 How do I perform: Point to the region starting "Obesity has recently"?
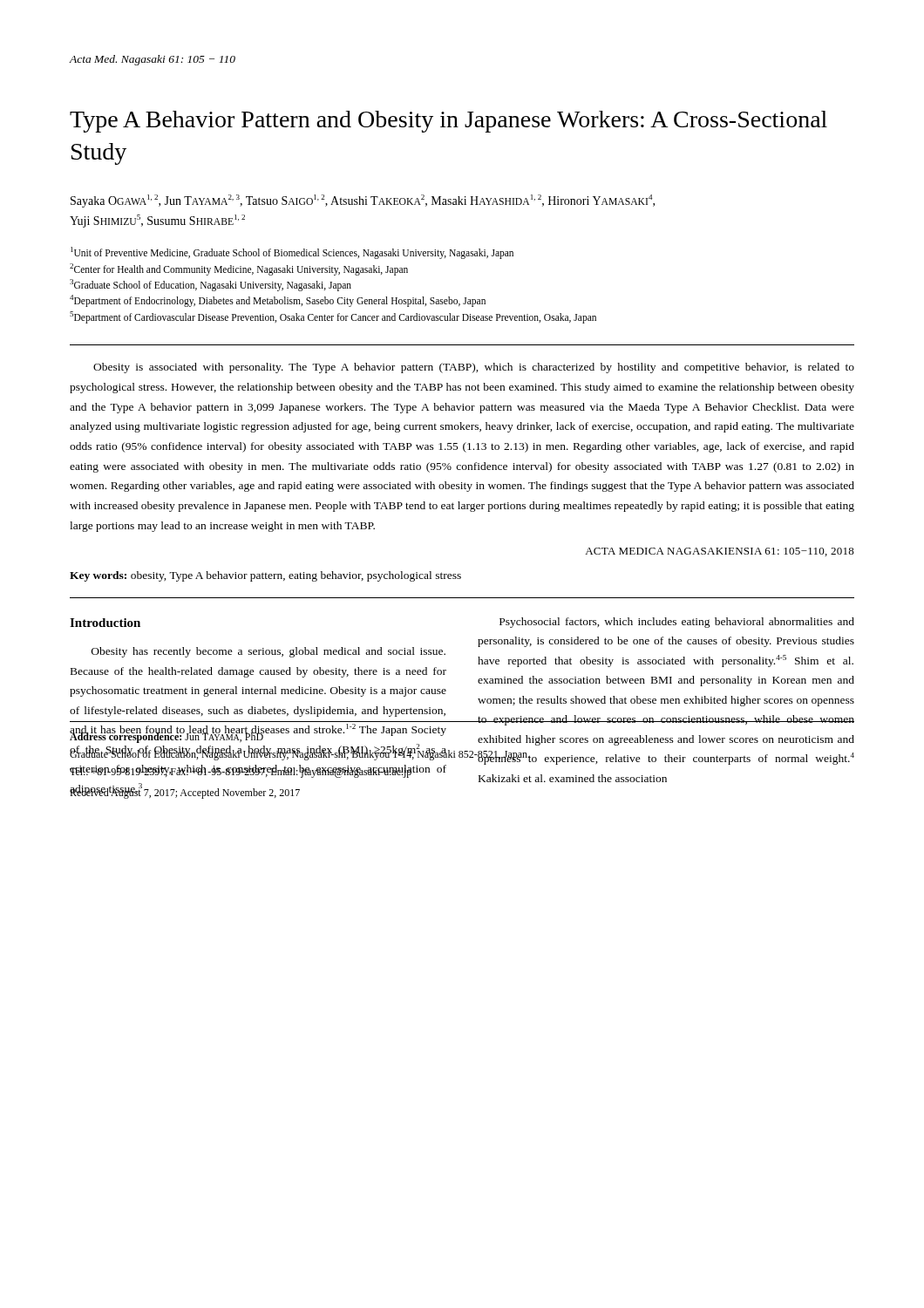coord(258,721)
